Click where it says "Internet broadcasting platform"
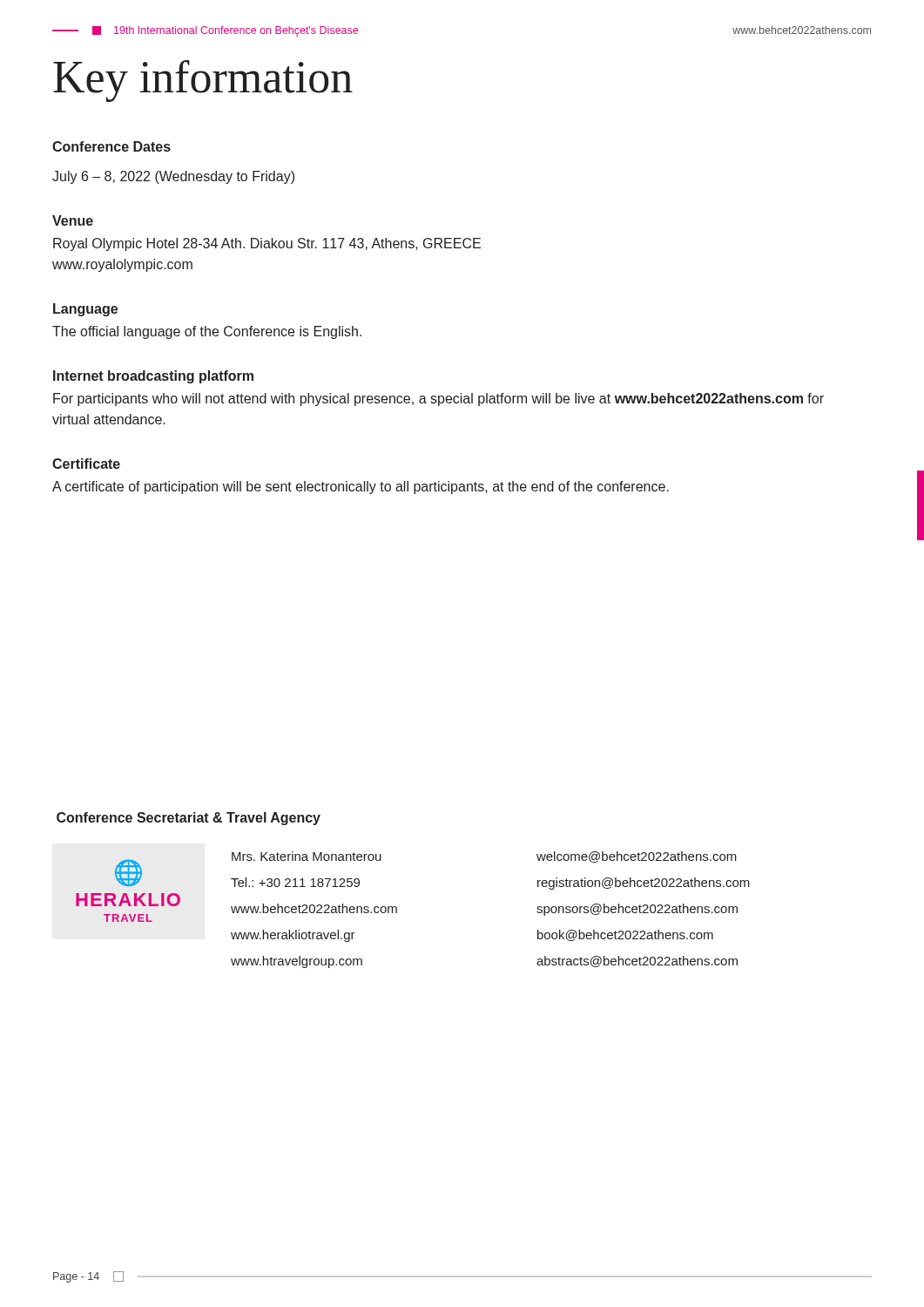The height and width of the screenshot is (1307, 924). point(153,376)
